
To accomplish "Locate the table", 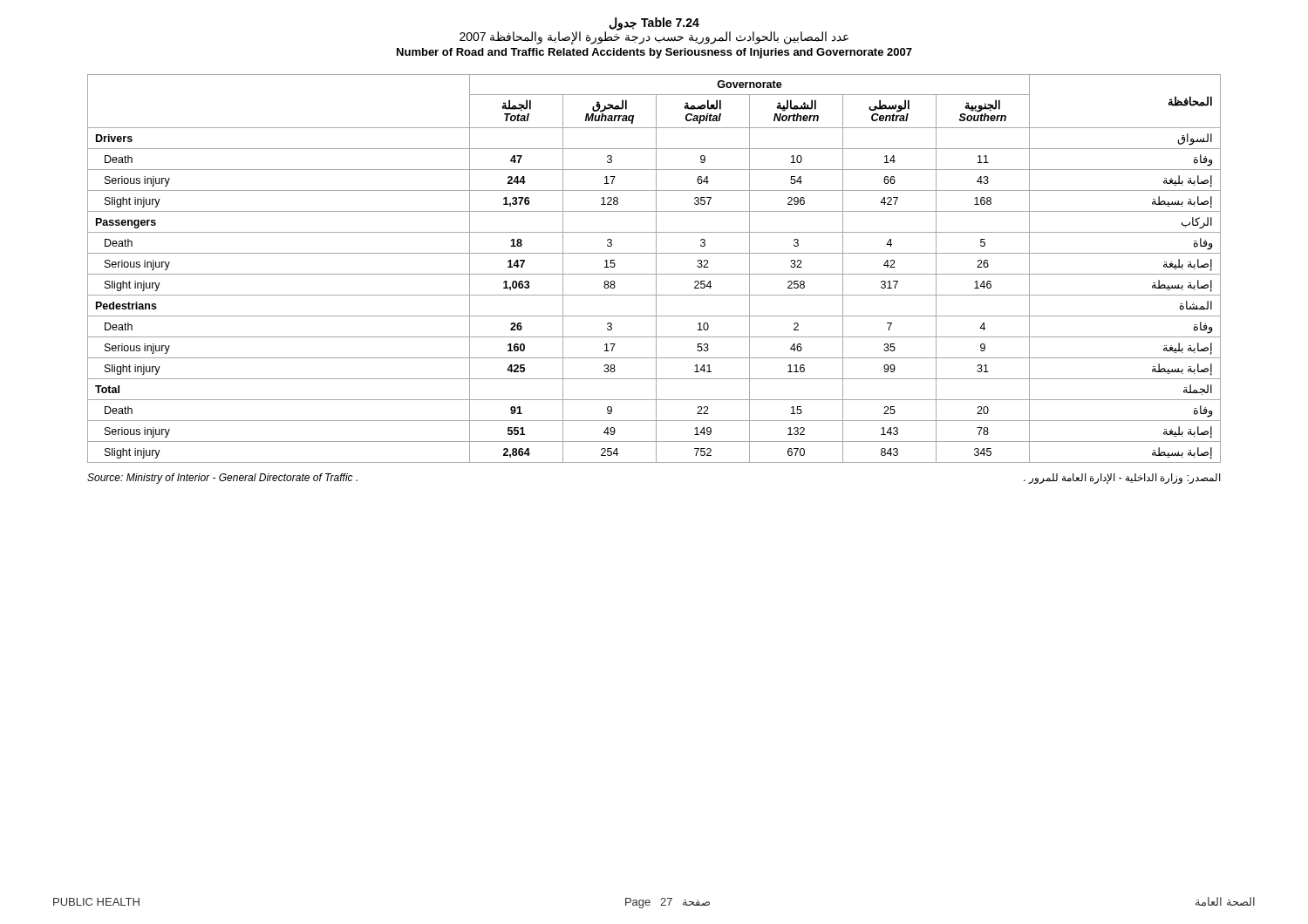I will [x=654, y=268].
